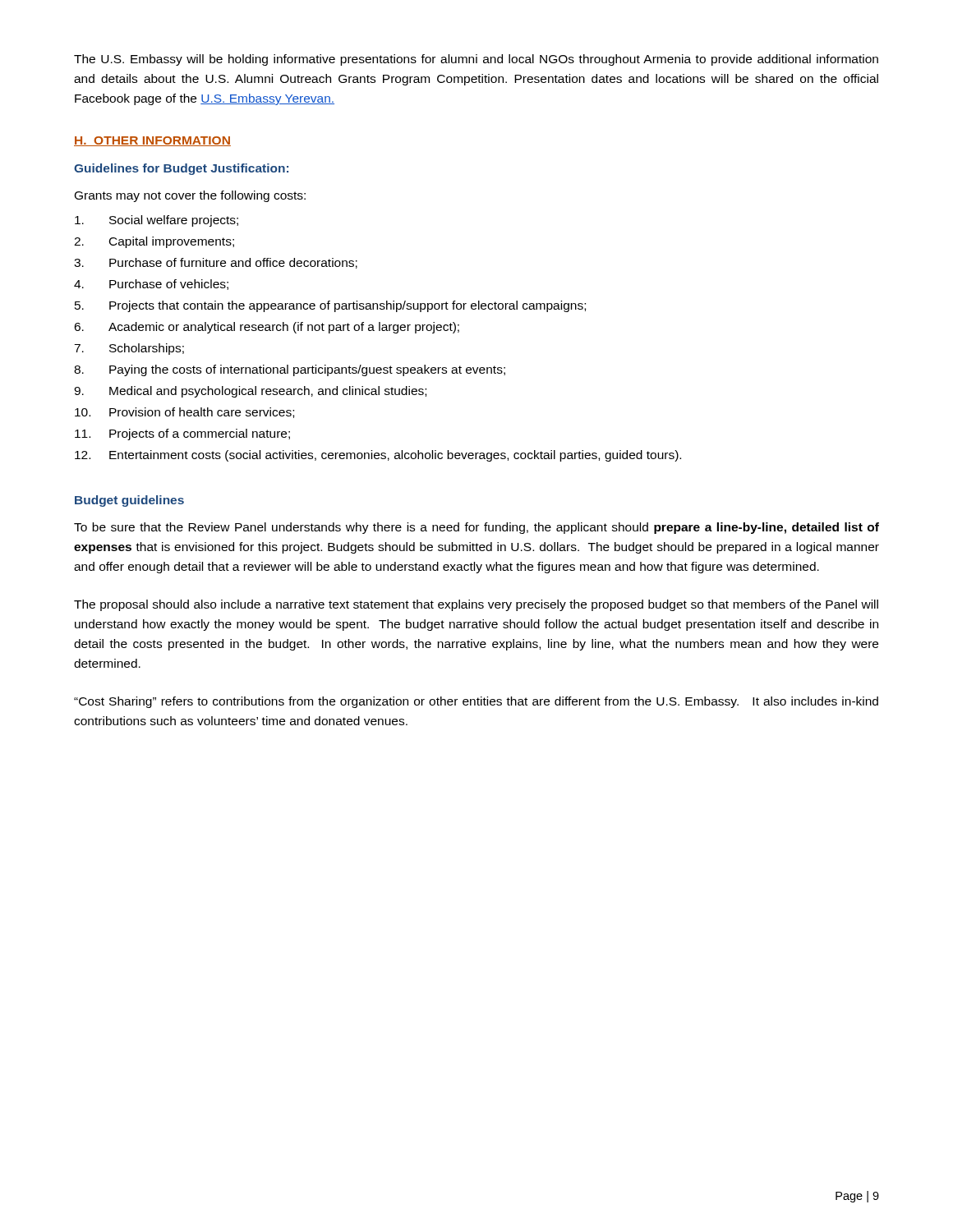This screenshot has height=1232, width=953.
Task: Click where it says "H. OTHER INFORMATION"
Action: point(152,140)
